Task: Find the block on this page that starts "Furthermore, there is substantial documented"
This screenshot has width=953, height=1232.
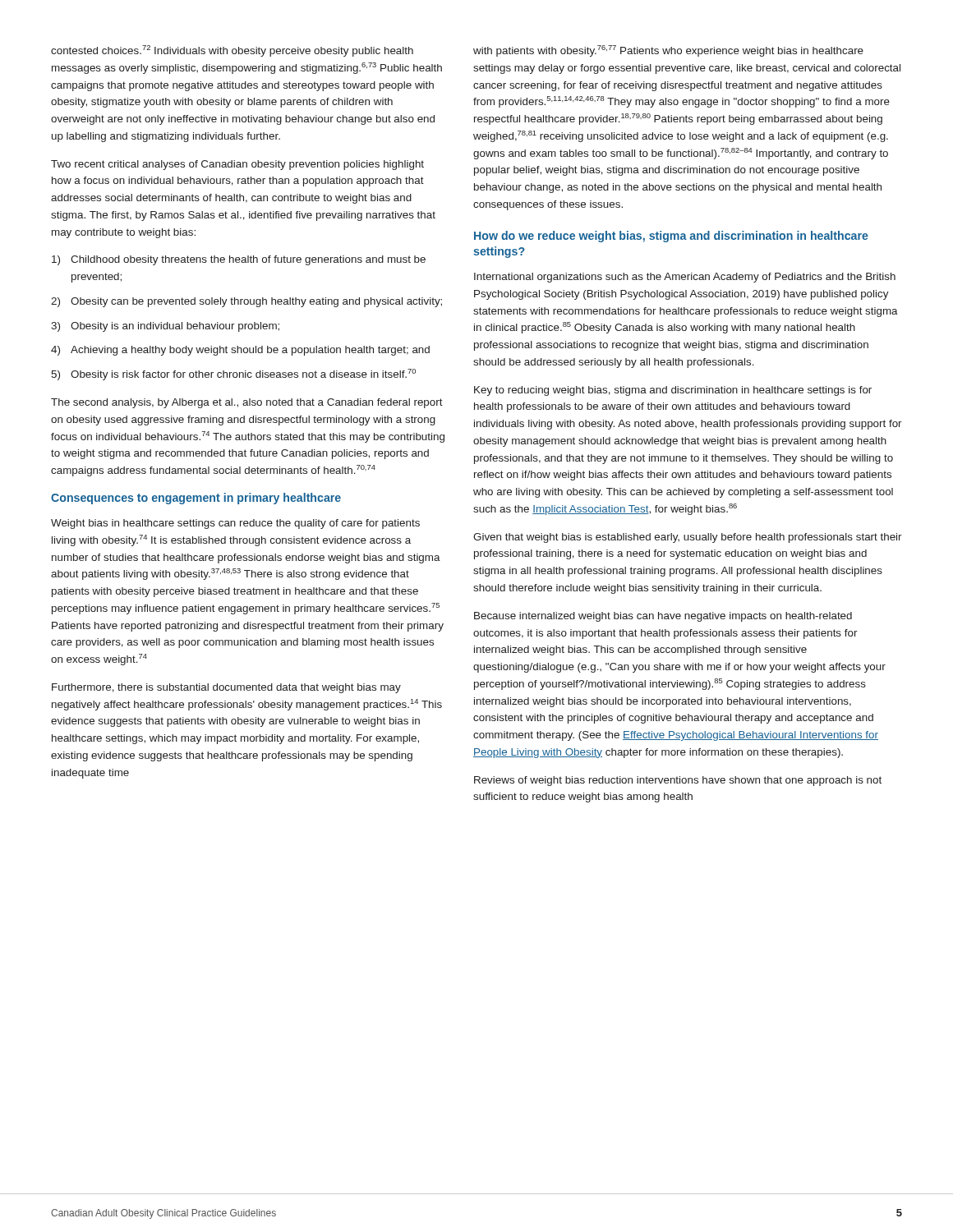Action: coord(248,730)
